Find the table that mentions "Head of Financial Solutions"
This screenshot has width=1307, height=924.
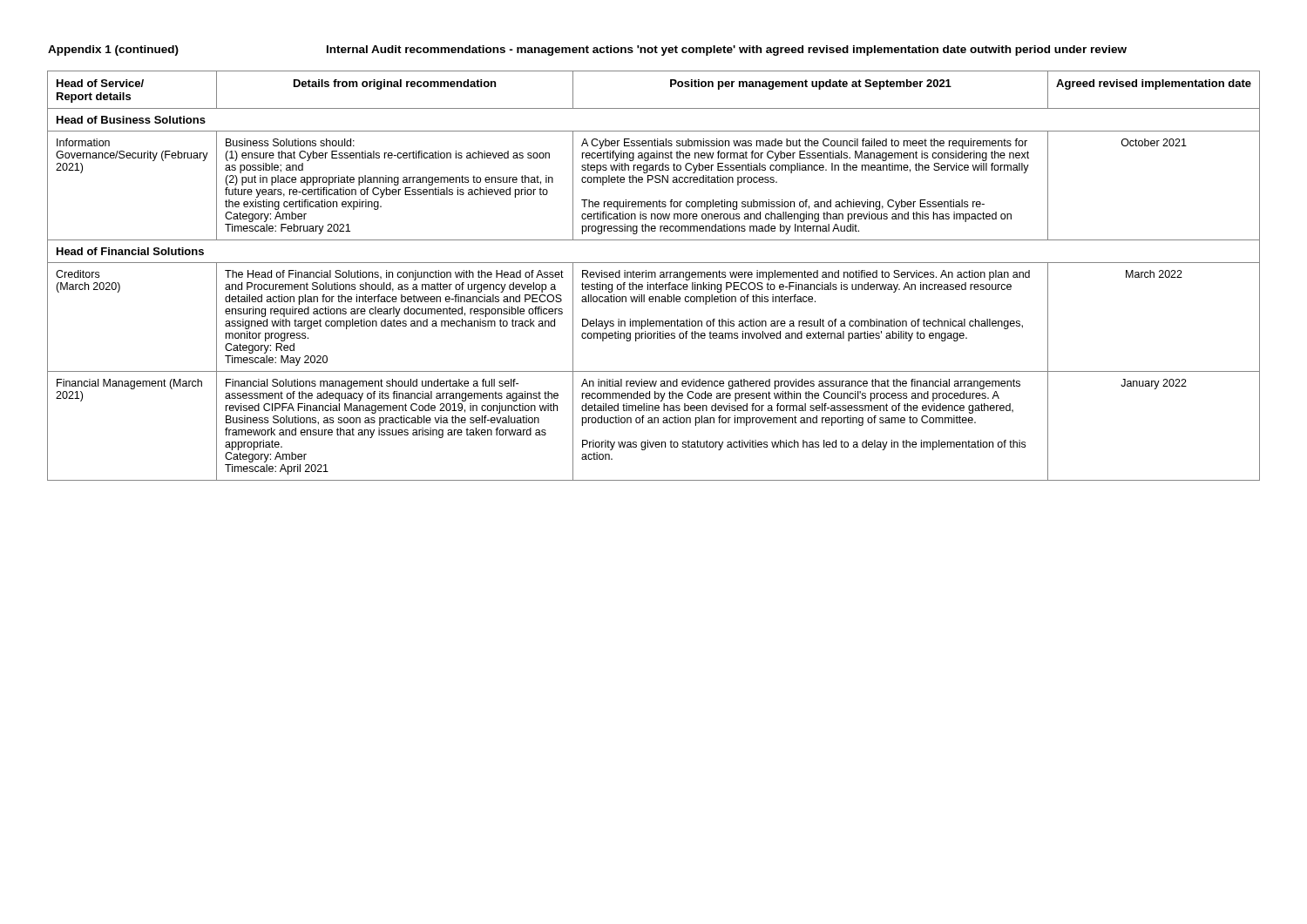pos(654,276)
